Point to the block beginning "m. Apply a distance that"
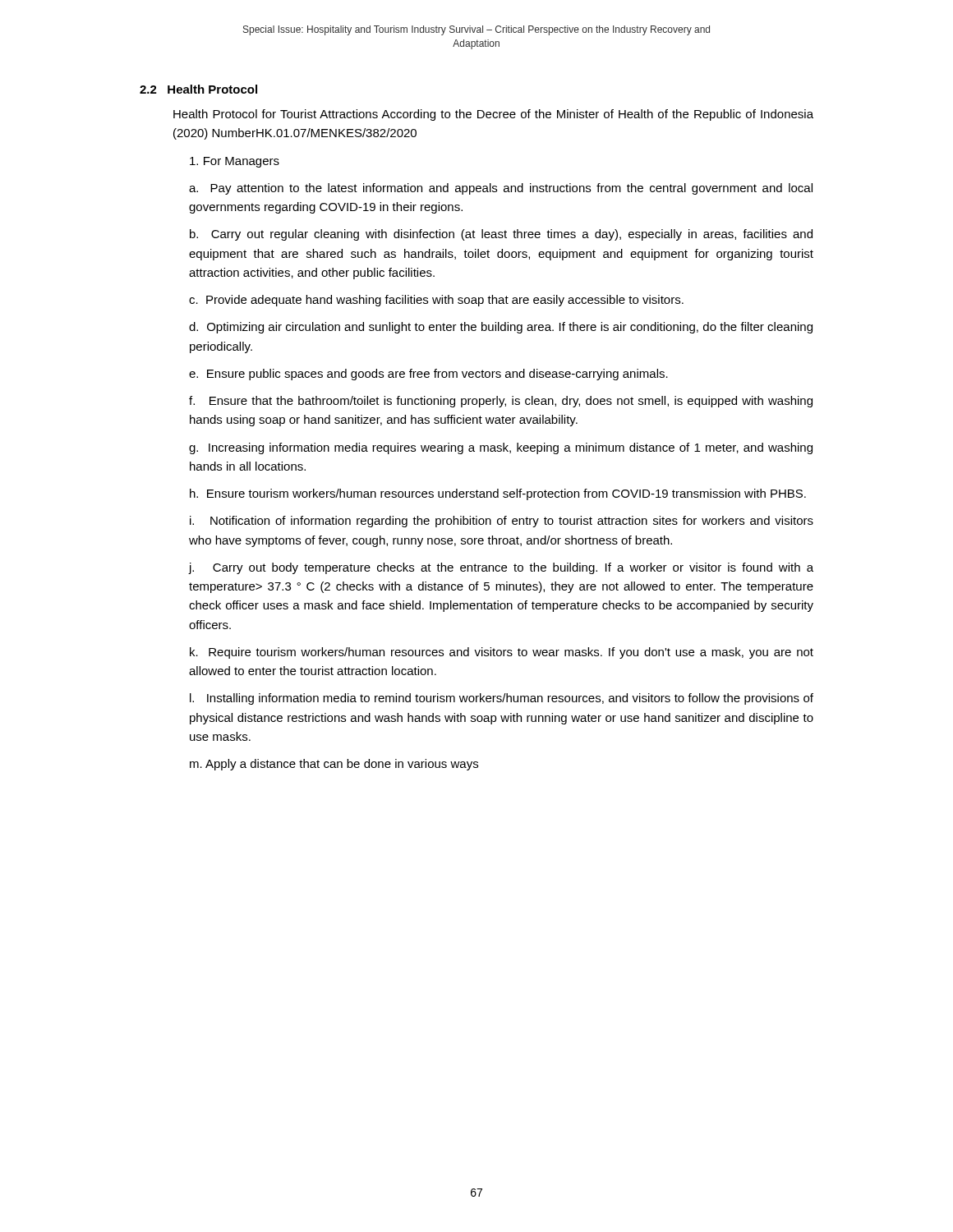 point(334,763)
